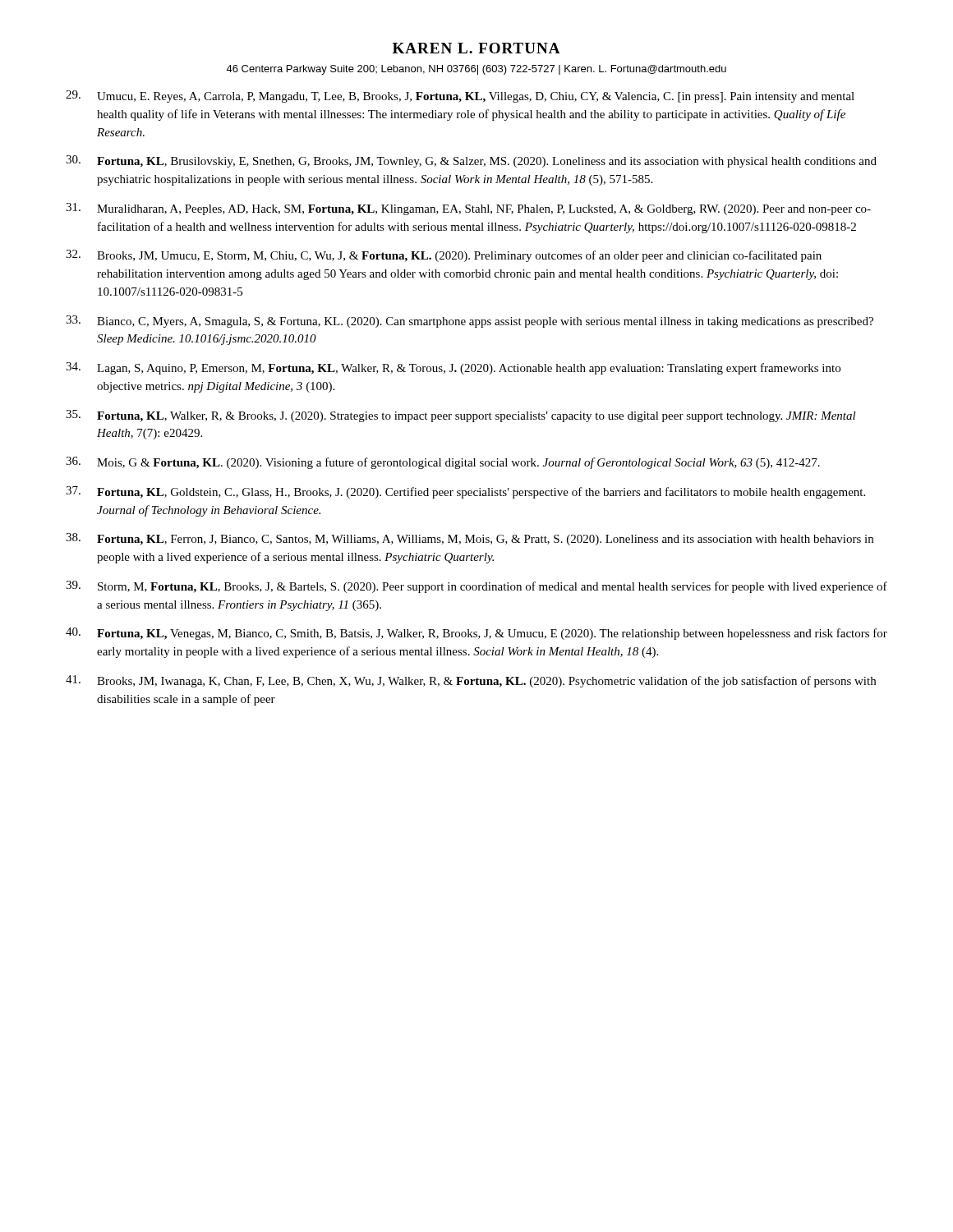Viewport: 953px width, 1232px height.
Task: Click on the region starting "36. Mois, G &"
Action: 476,463
